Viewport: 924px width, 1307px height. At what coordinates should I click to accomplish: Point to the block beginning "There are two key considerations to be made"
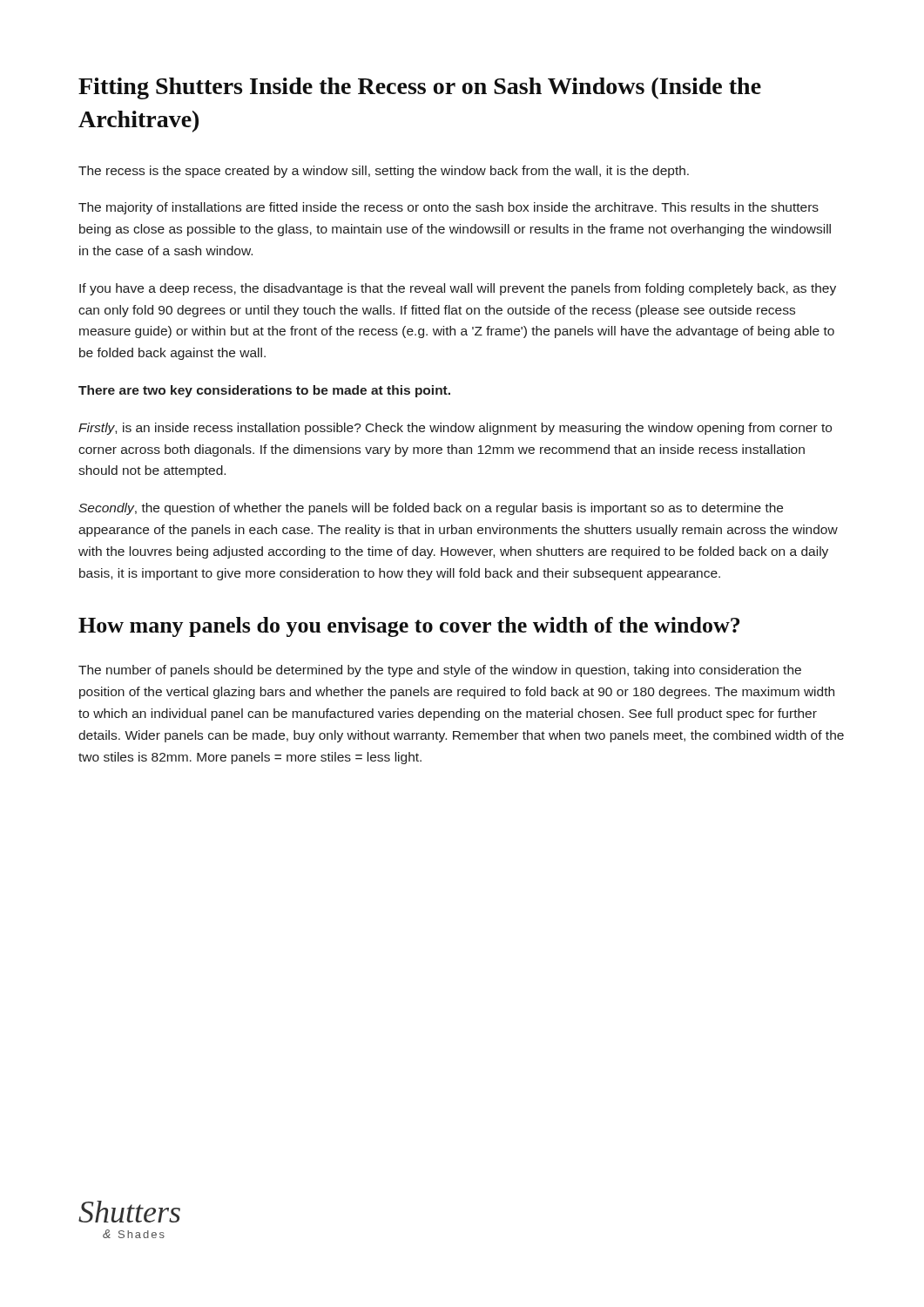pos(264,391)
